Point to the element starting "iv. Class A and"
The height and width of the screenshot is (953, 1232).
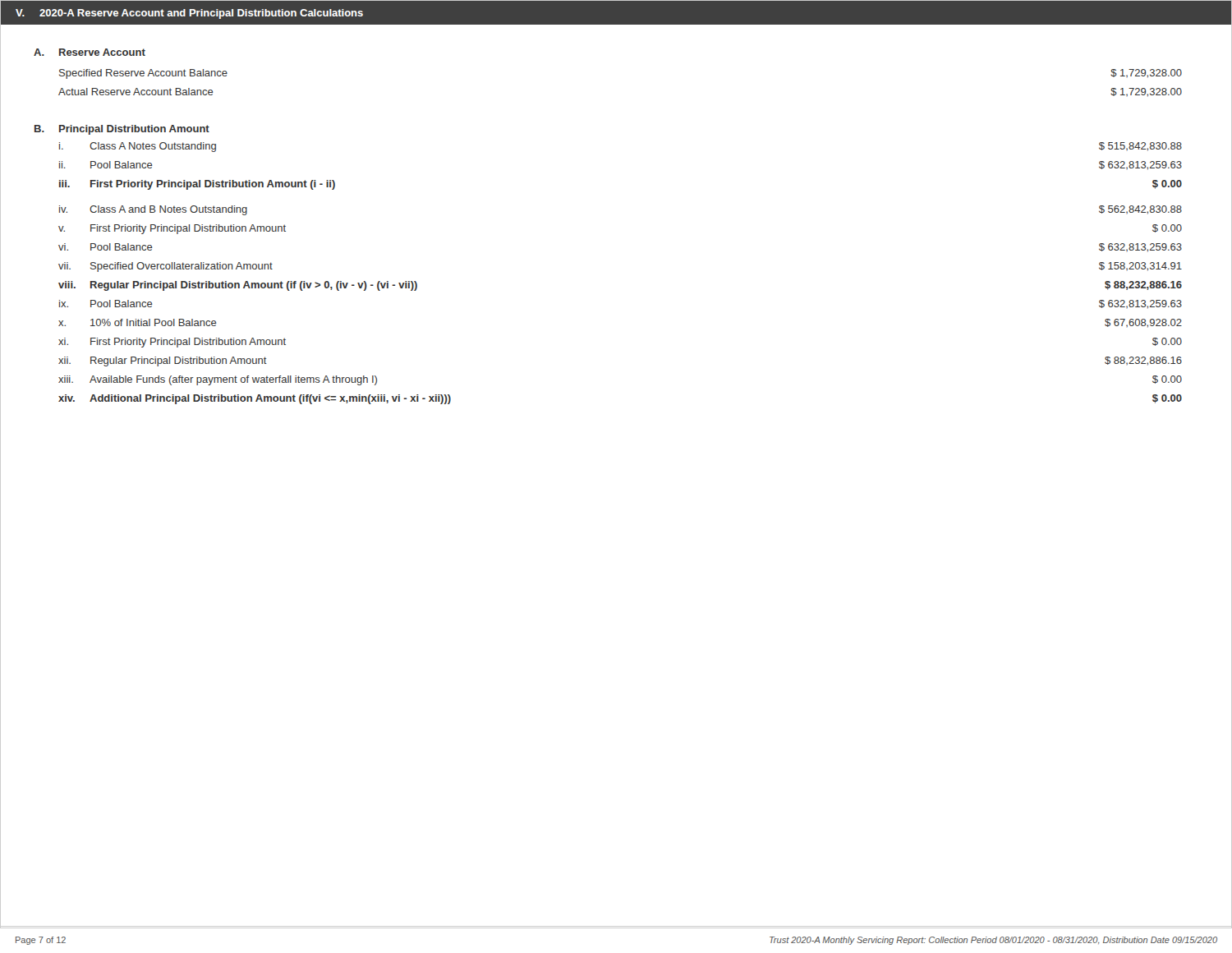(163, 210)
